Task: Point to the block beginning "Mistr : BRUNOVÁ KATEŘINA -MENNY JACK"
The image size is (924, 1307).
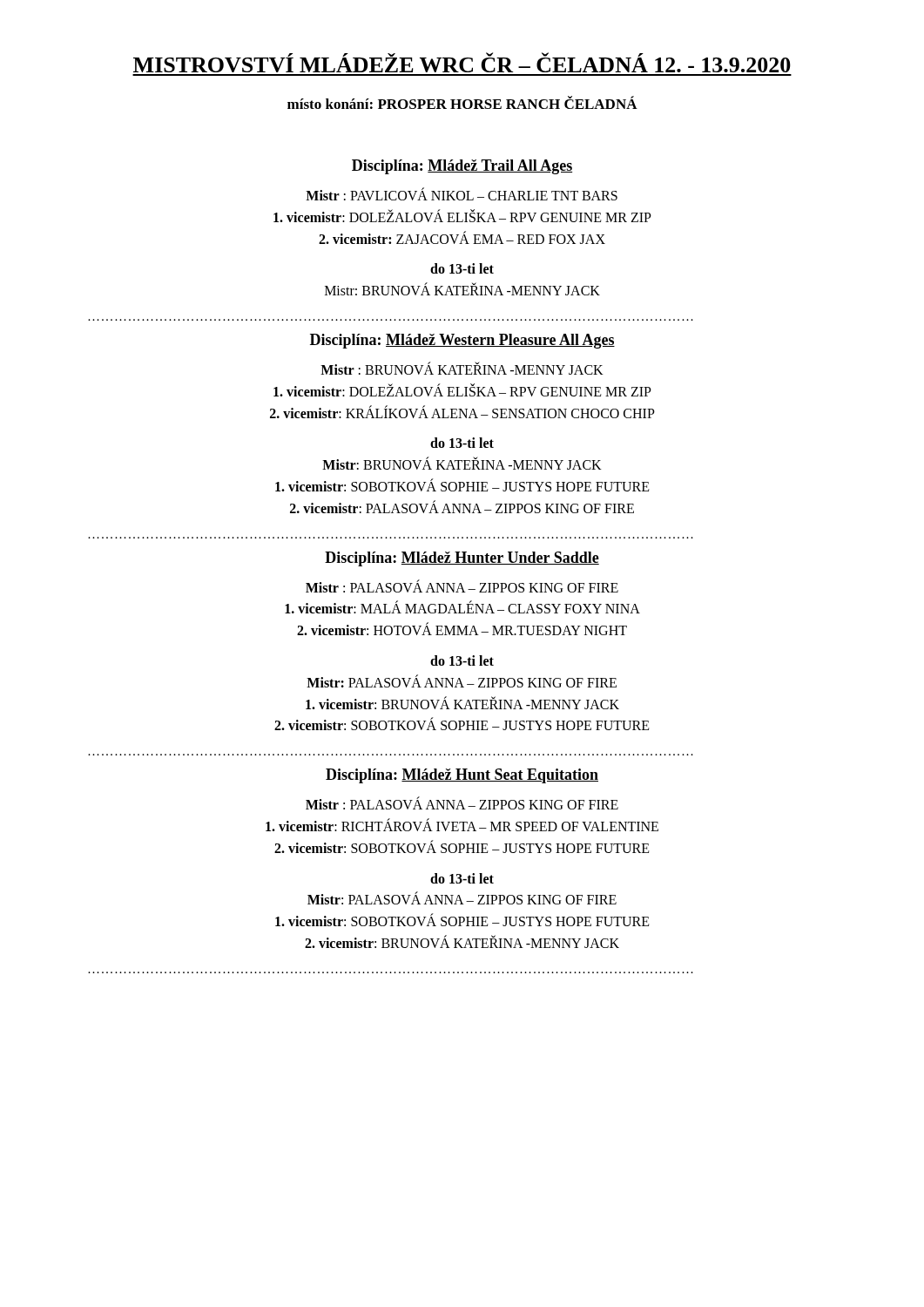Action: (462, 391)
